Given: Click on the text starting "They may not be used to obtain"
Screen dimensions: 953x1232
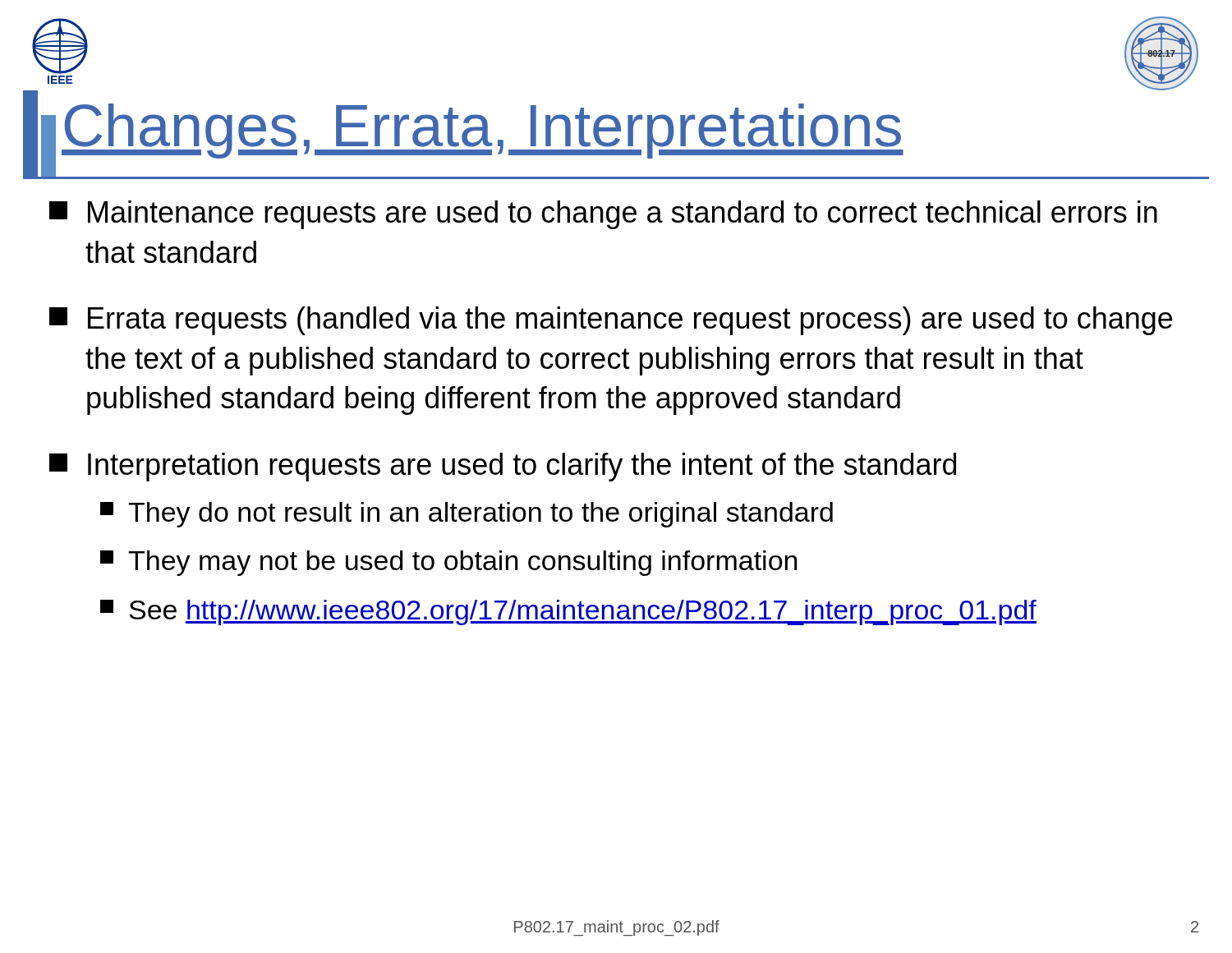Looking at the screenshot, I should coord(641,561).
